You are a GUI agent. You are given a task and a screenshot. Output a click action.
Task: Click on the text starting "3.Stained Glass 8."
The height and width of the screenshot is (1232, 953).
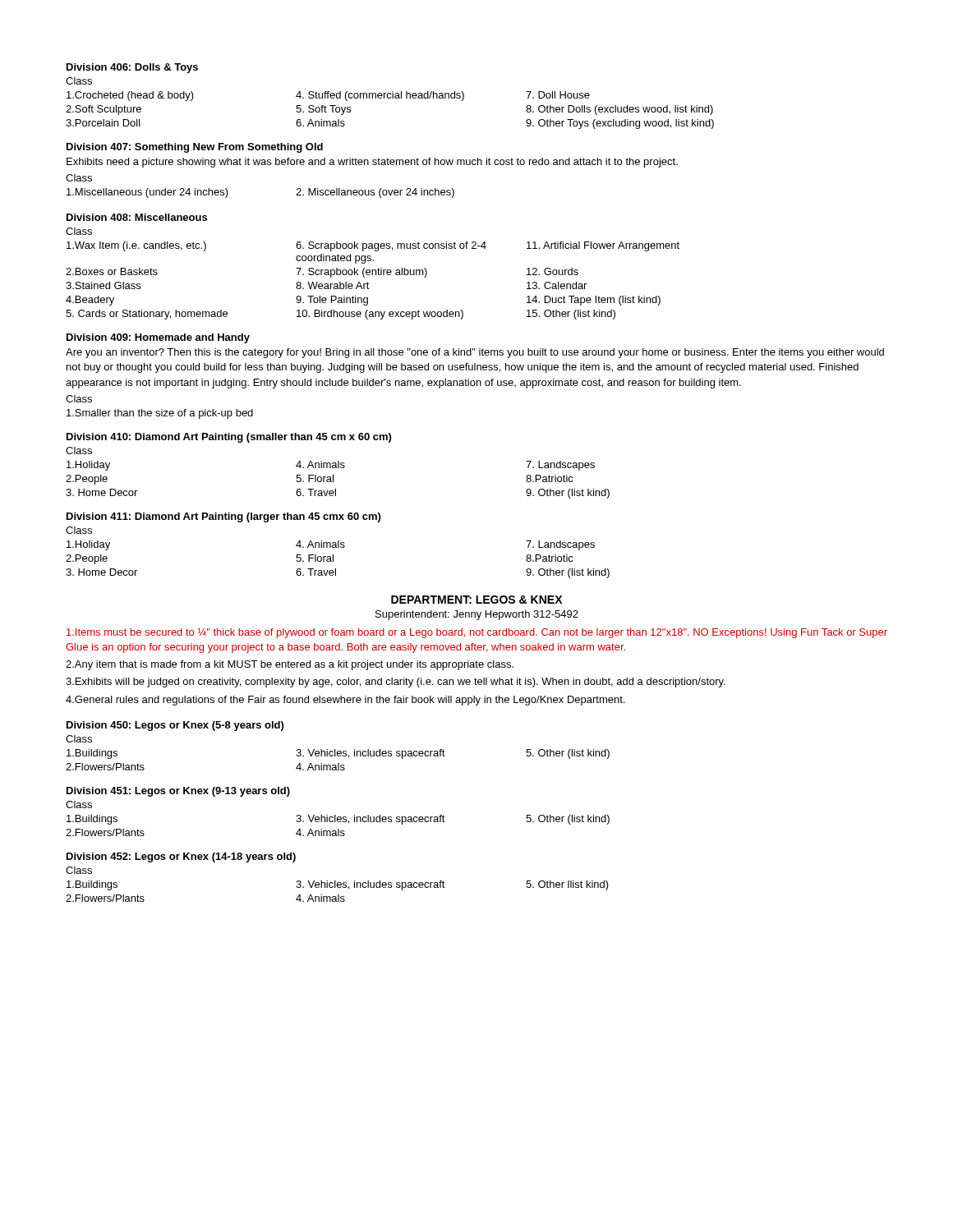click(x=326, y=285)
